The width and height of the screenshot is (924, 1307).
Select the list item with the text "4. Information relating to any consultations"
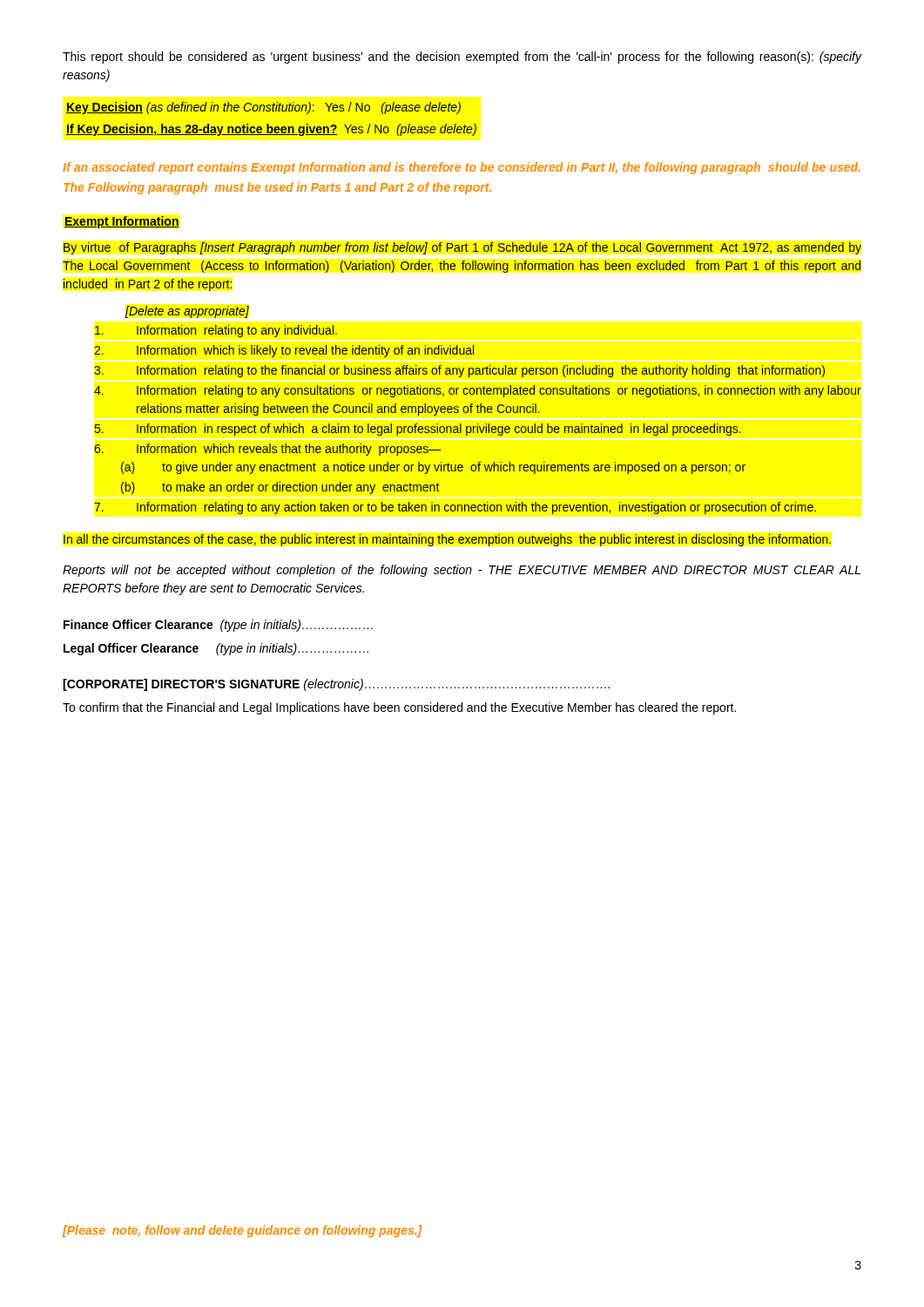[x=478, y=400]
